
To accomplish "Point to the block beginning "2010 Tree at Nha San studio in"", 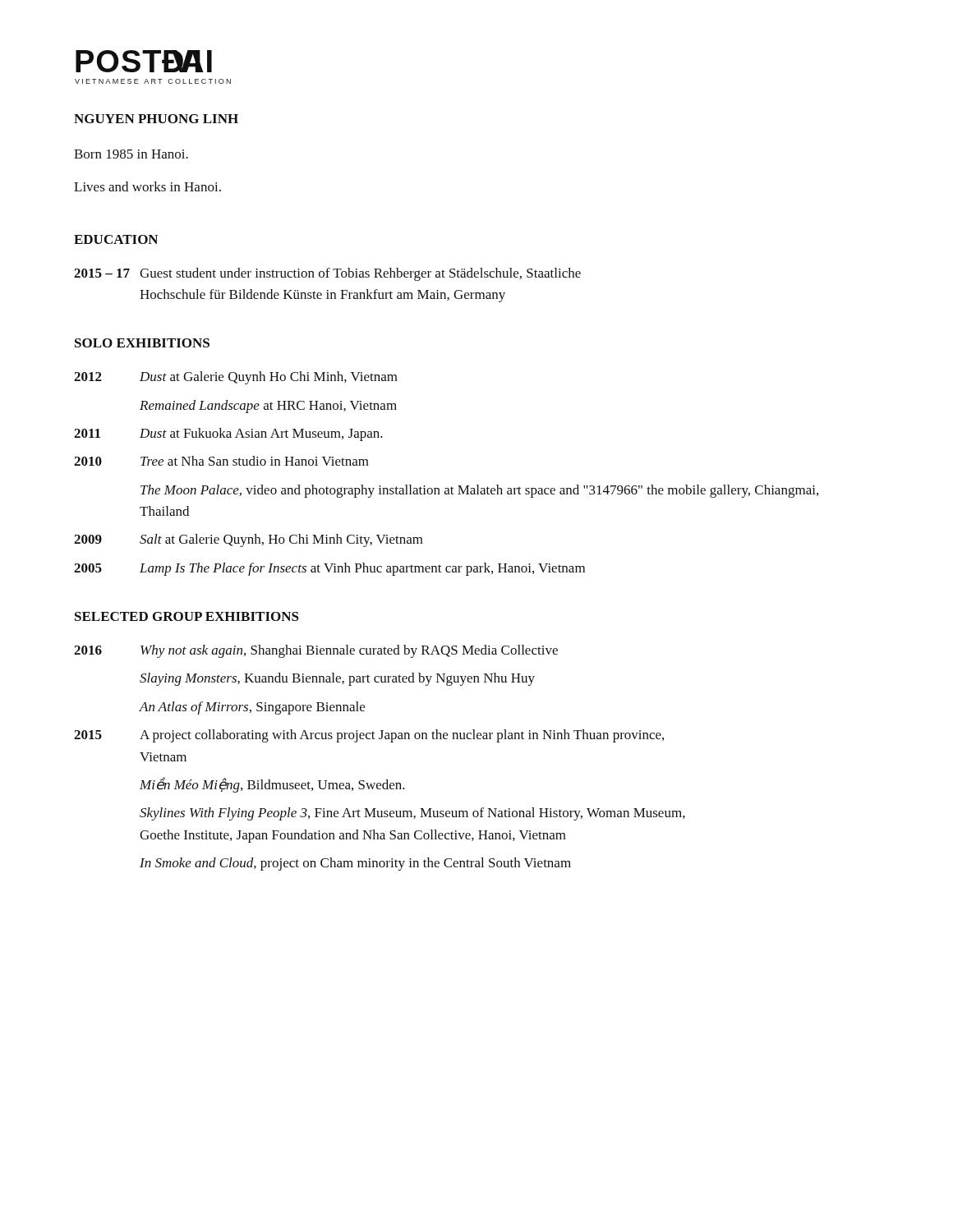I will (x=221, y=462).
